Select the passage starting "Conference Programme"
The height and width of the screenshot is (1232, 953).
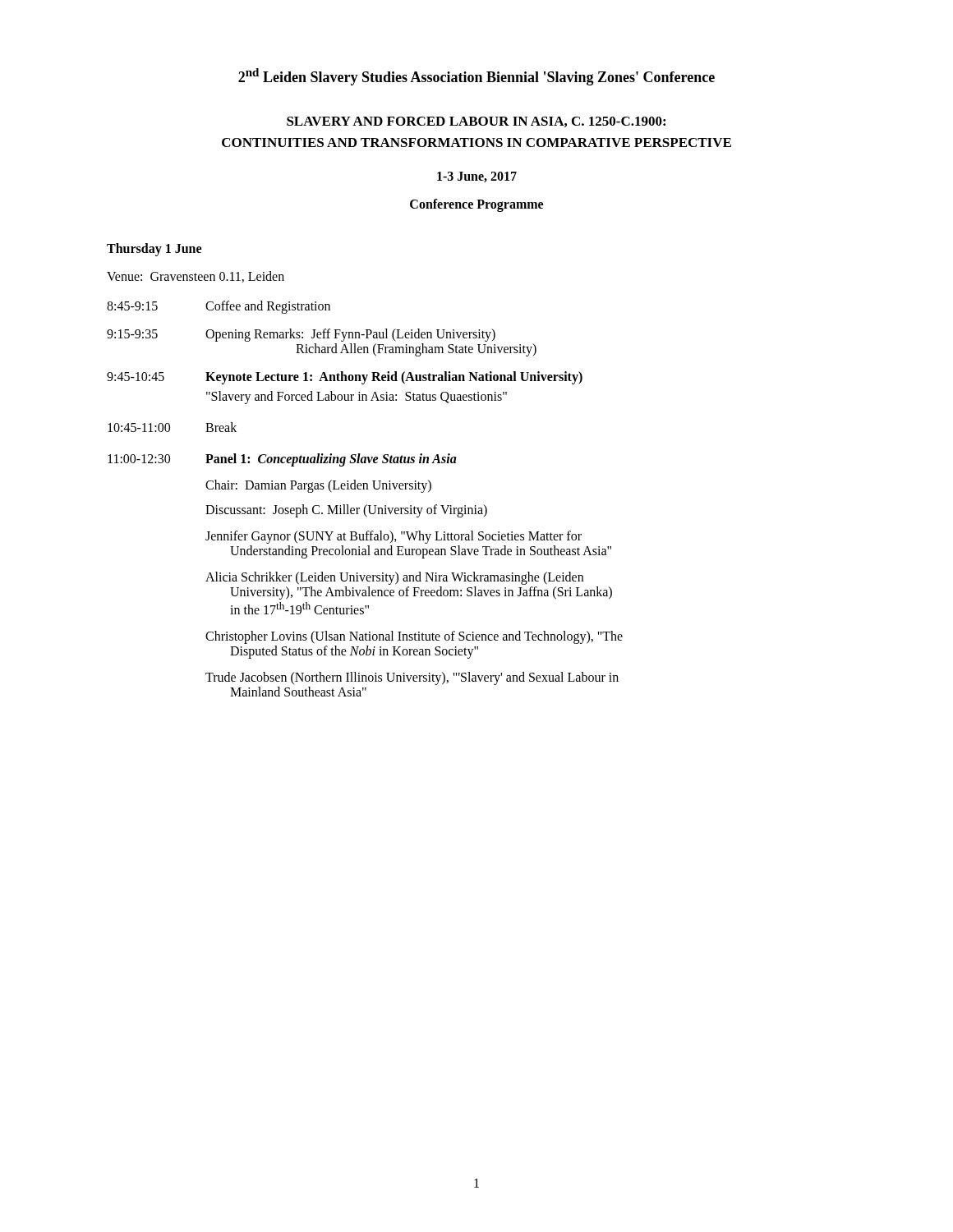pos(476,204)
